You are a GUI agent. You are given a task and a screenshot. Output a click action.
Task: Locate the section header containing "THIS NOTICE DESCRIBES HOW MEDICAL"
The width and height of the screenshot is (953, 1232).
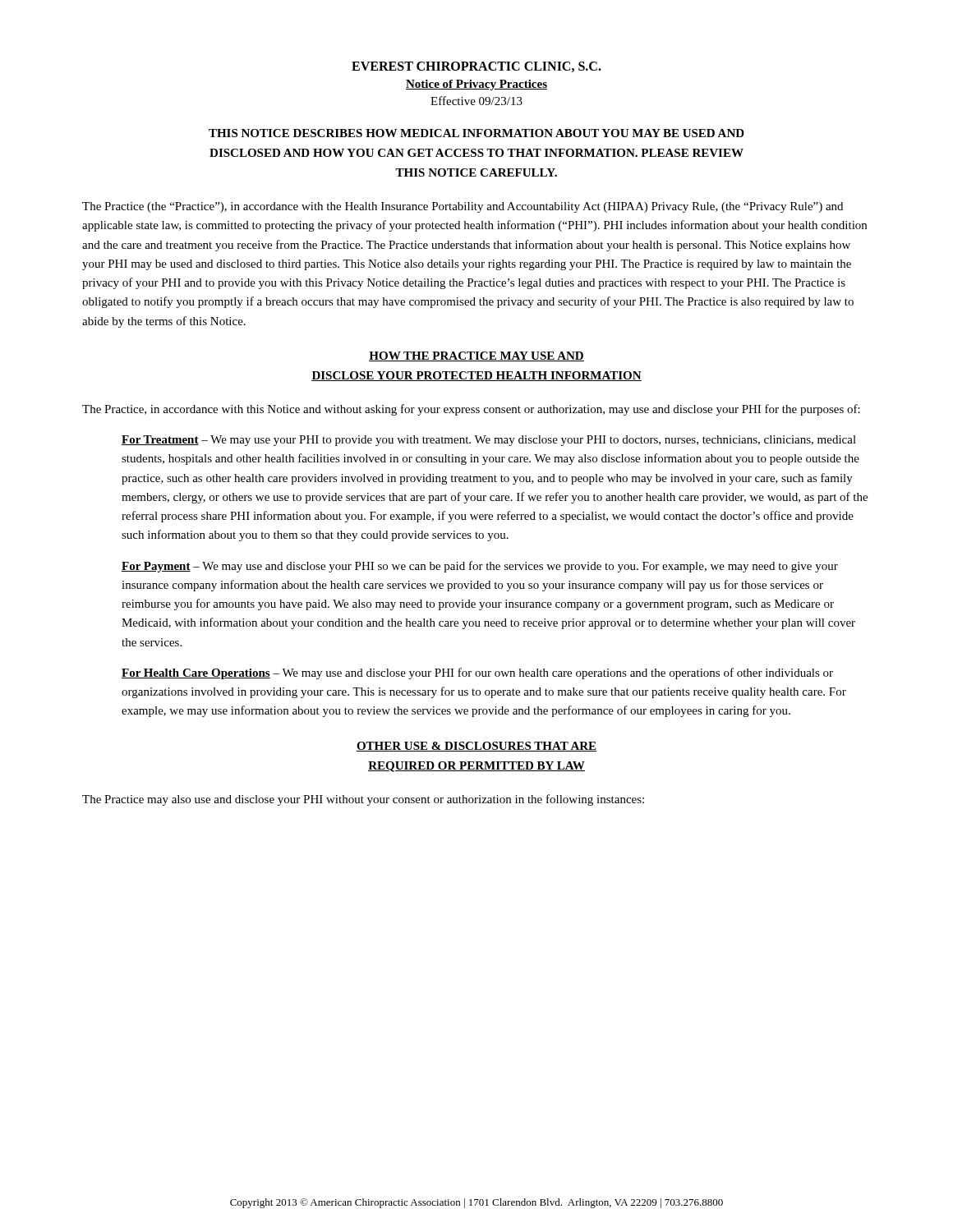pos(476,153)
